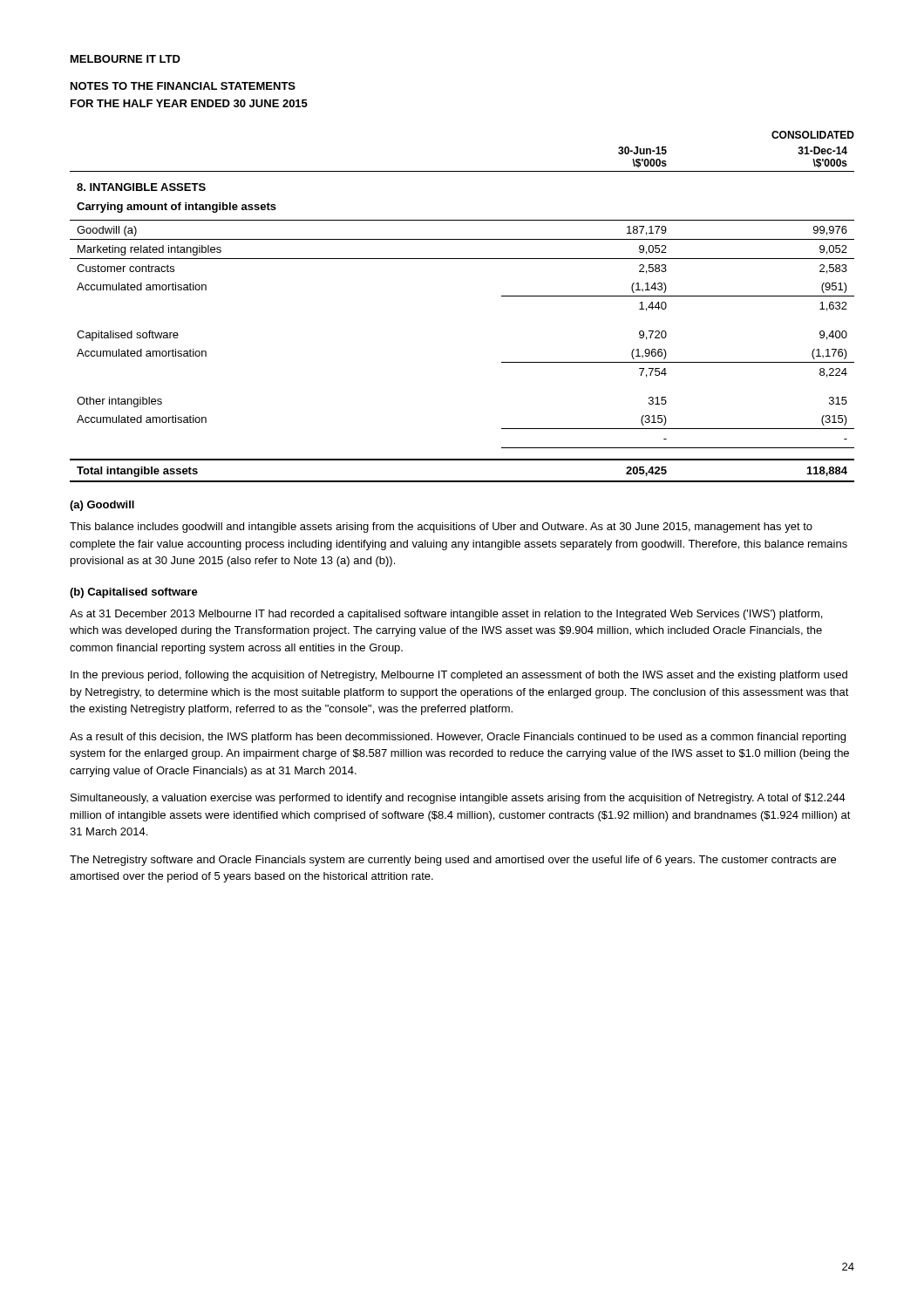Locate the block of text that opens with "As at 31 December 2013 Melbourne"

point(446,630)
